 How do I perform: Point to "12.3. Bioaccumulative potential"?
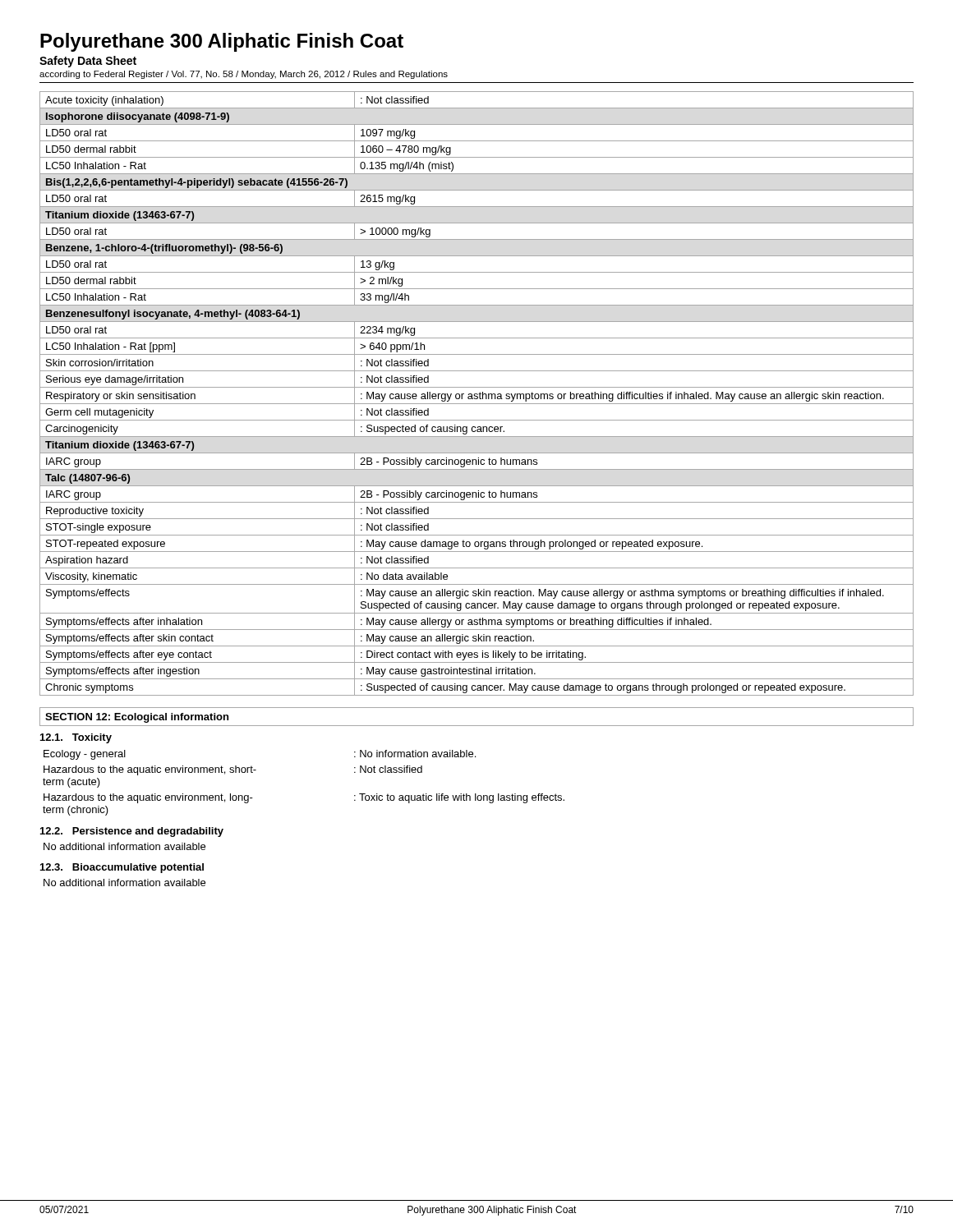pyautogui.click(x=122, y=867)
